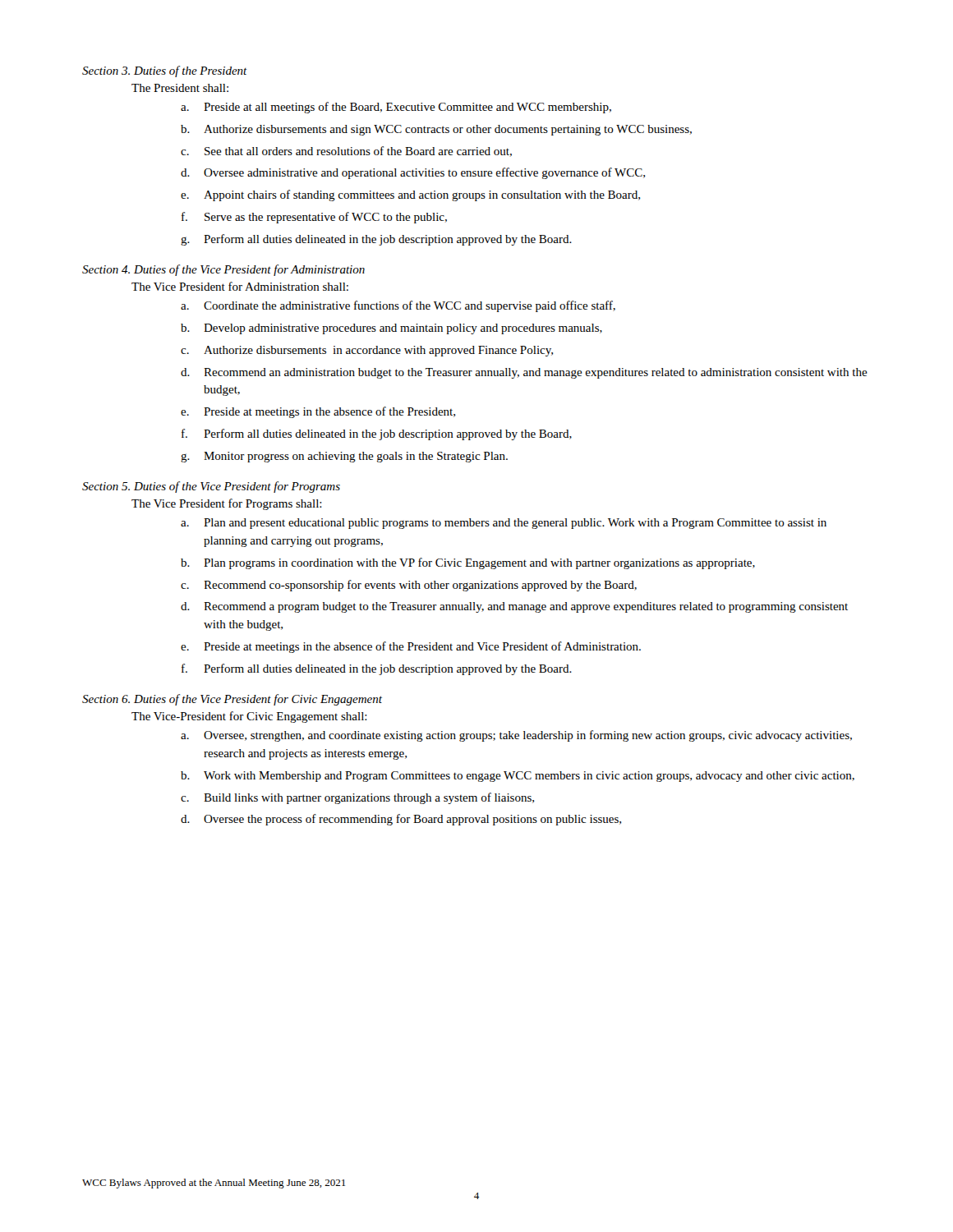This screenshot has height=1232, width=953.
Task: Navigate to the passage starting "g.Monitor progress on achieving the goals"
Action: pyautogui.click(x=344, y=457)
